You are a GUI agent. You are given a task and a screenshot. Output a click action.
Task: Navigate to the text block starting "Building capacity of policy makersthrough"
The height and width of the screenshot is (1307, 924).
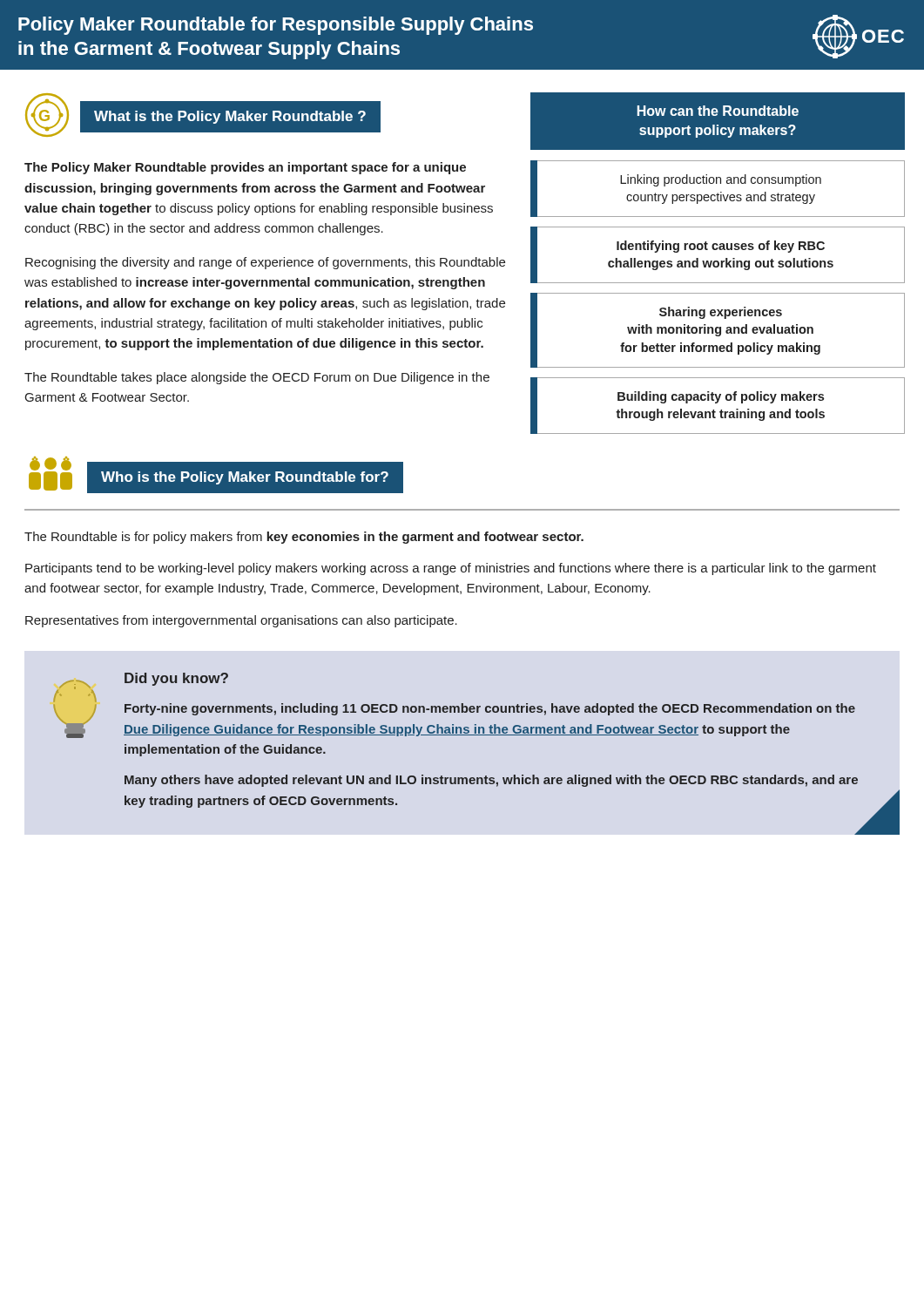(x=718, y=405)
